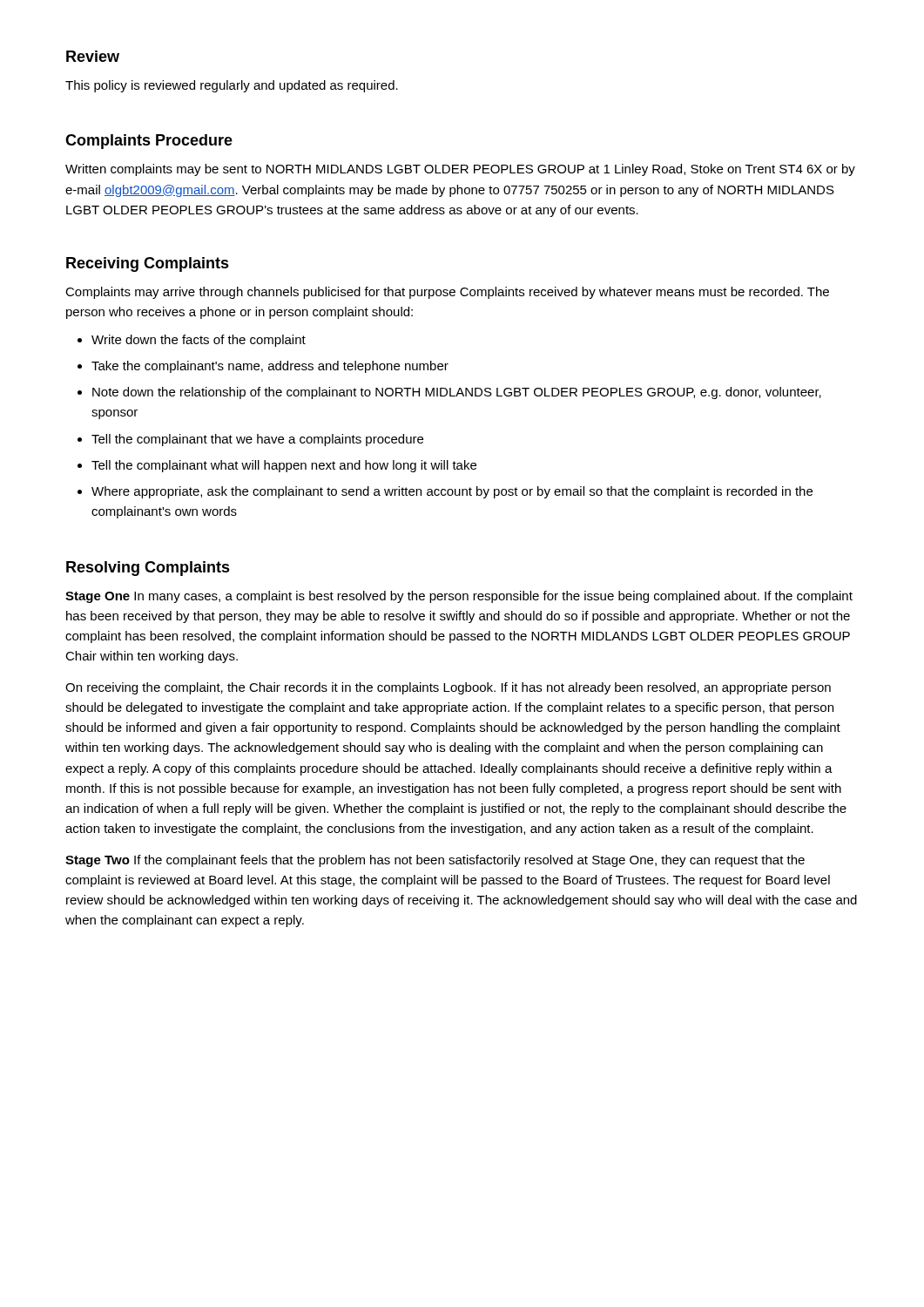Find the section header that reads "Receiving Complaints"
924x1307 pixels.
(147, 264)
